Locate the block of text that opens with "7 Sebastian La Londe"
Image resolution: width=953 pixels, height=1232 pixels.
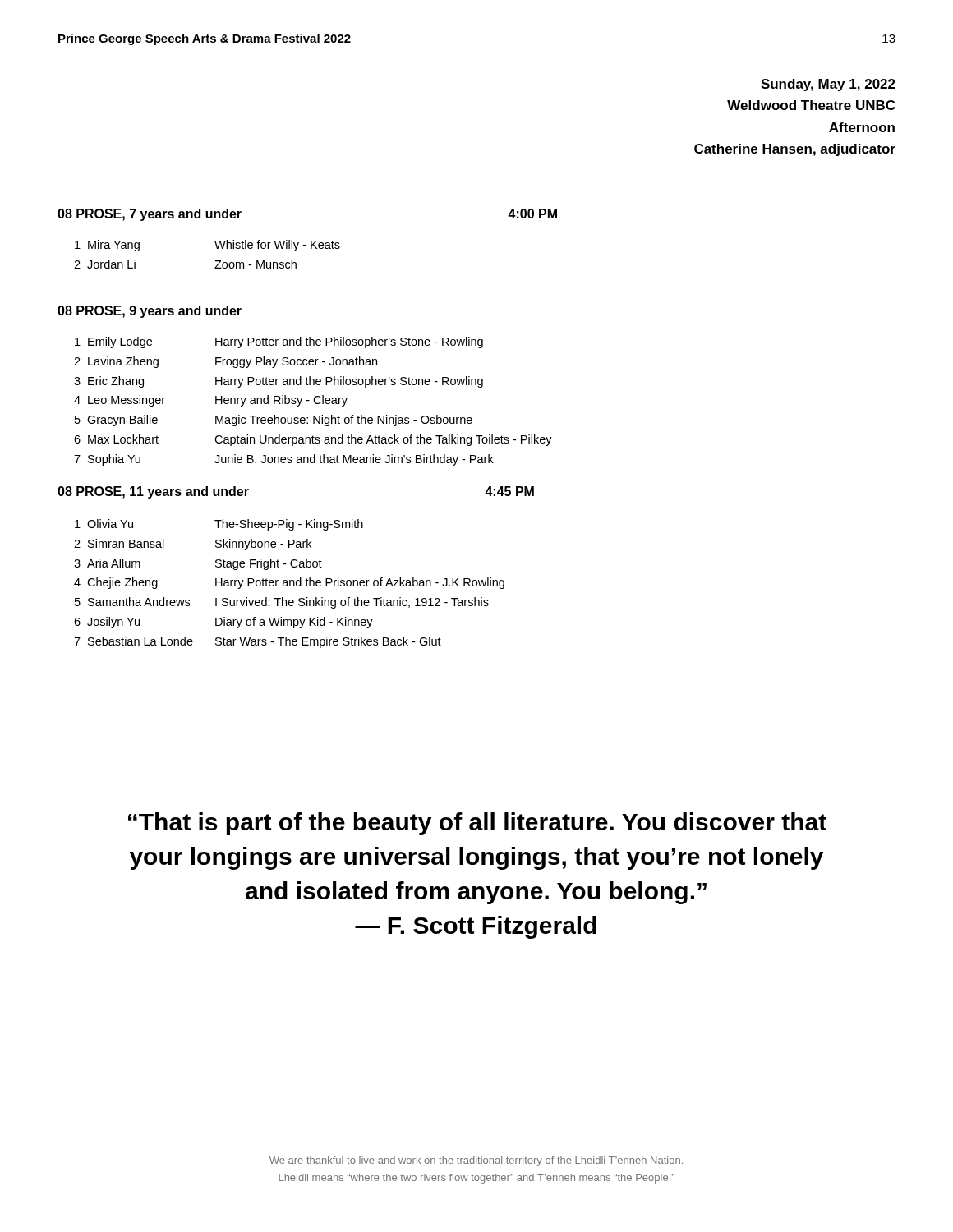[258, 642]
